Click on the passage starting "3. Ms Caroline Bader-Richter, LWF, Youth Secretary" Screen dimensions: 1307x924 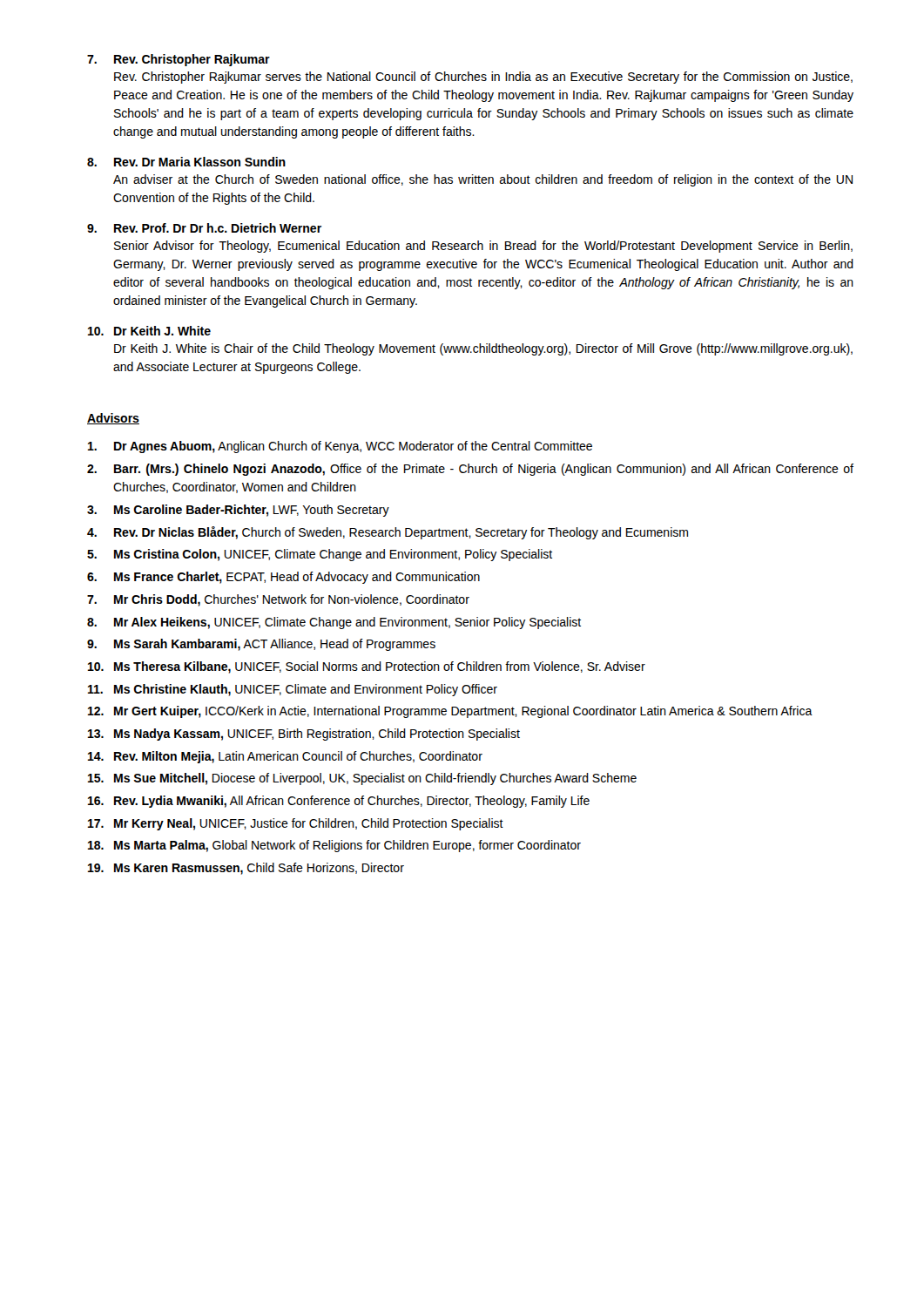(238, 511)
